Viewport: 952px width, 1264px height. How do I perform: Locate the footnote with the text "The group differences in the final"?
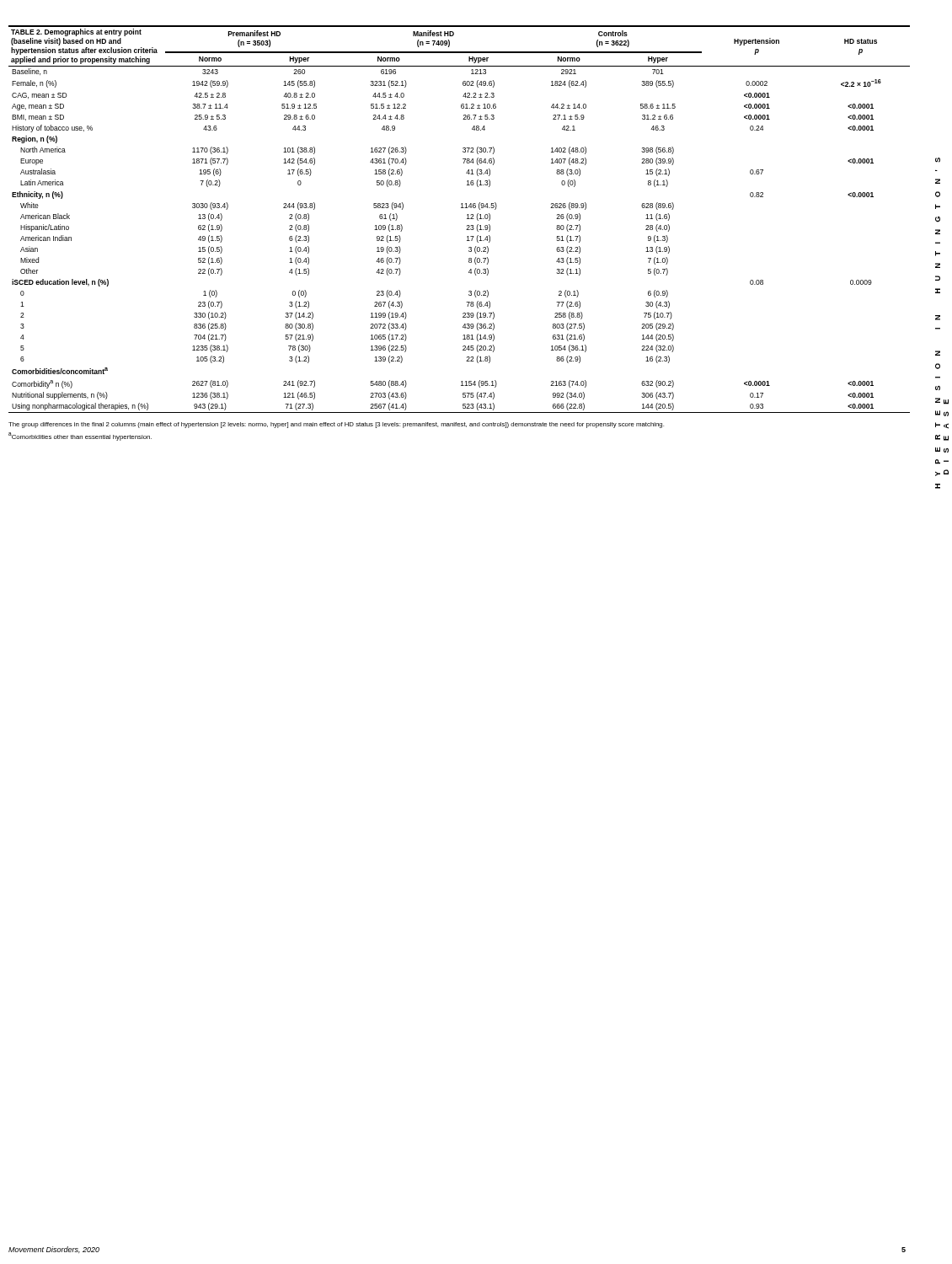[x=336, y=430]
